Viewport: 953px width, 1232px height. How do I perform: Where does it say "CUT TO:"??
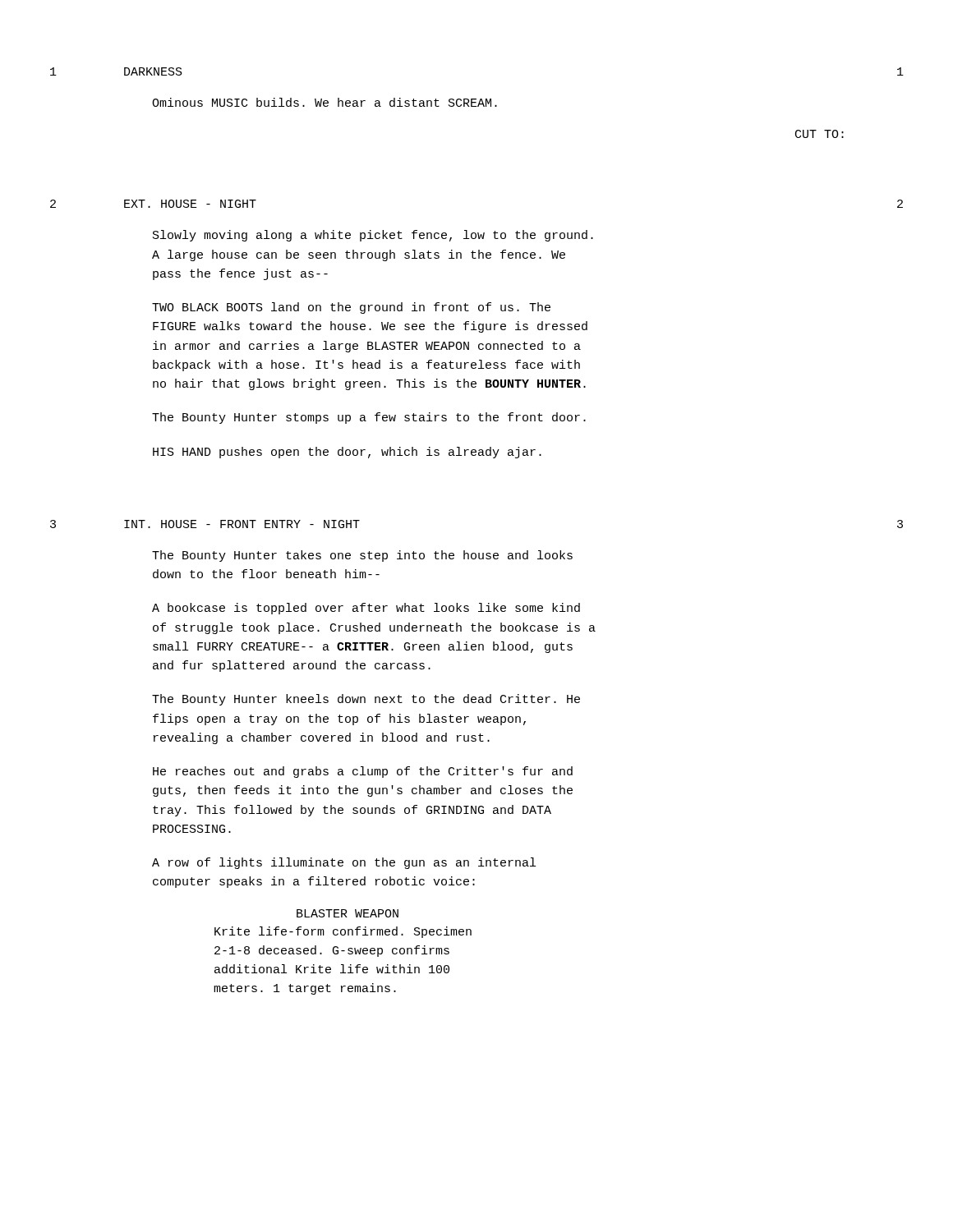[820, 135]
